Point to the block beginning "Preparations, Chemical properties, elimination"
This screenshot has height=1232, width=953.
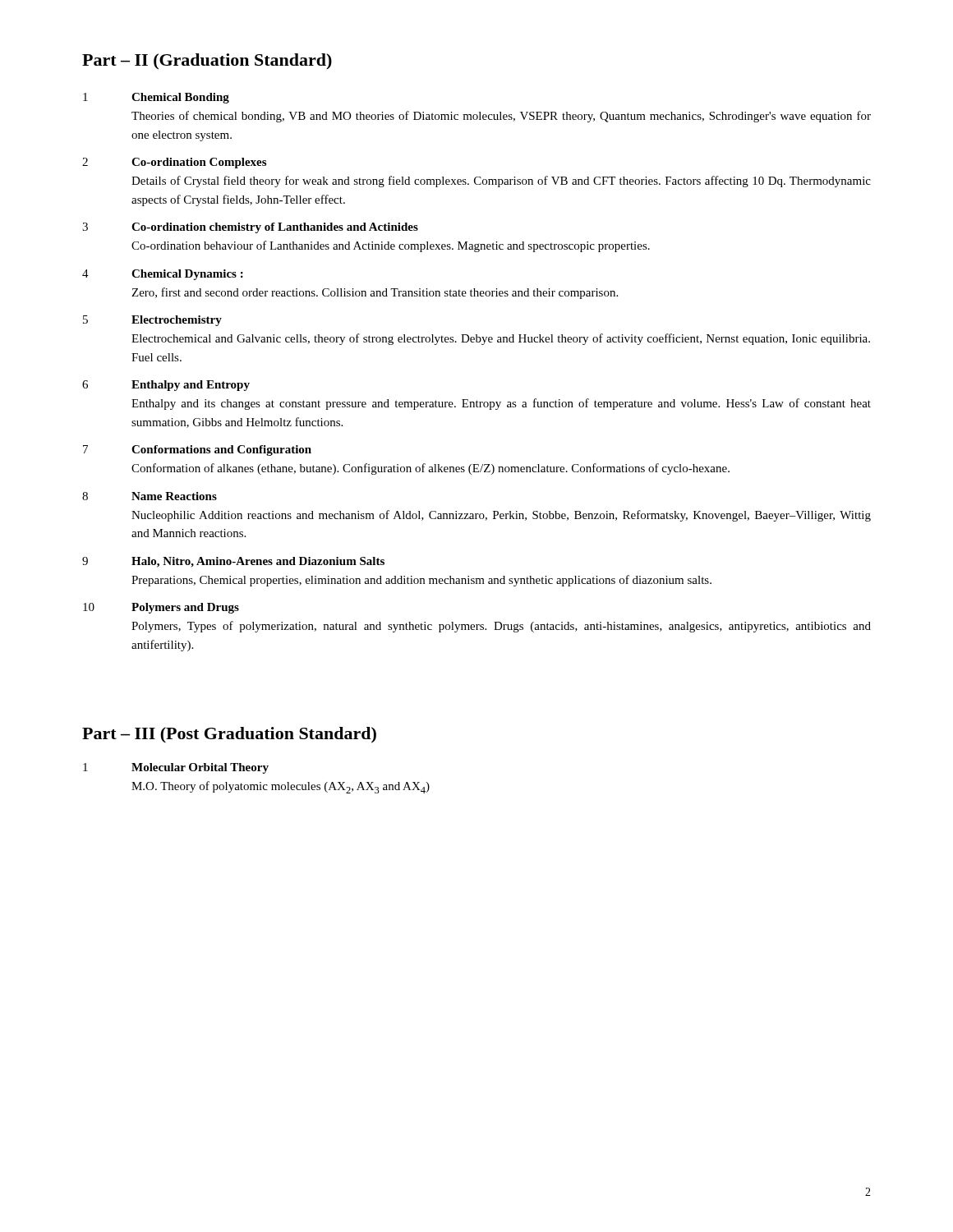point(422,579)
